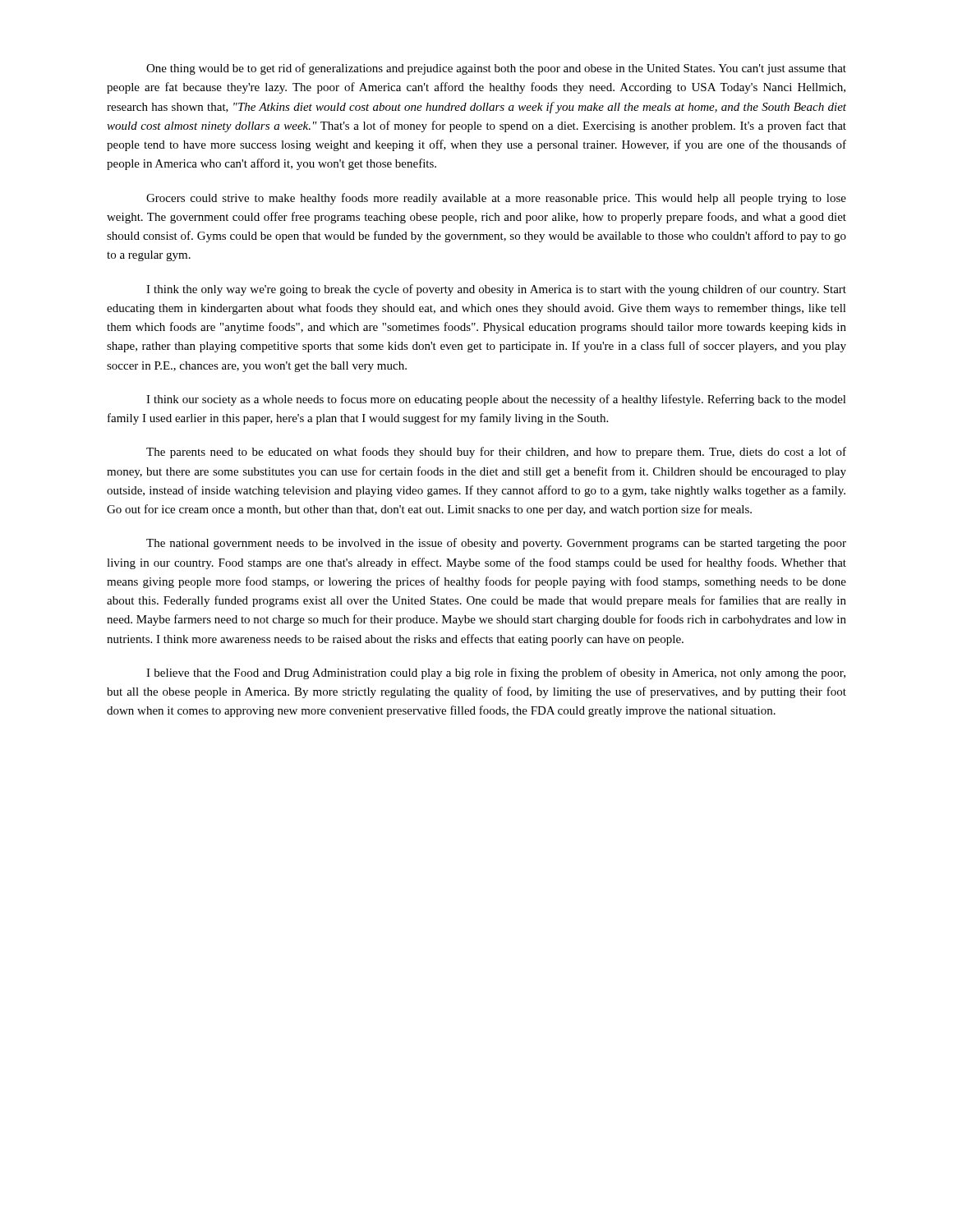This screenshot has width=953, height=1232.
Task: Find the block on this page that starts "I think the only"
Action: (x=476, y=327)
